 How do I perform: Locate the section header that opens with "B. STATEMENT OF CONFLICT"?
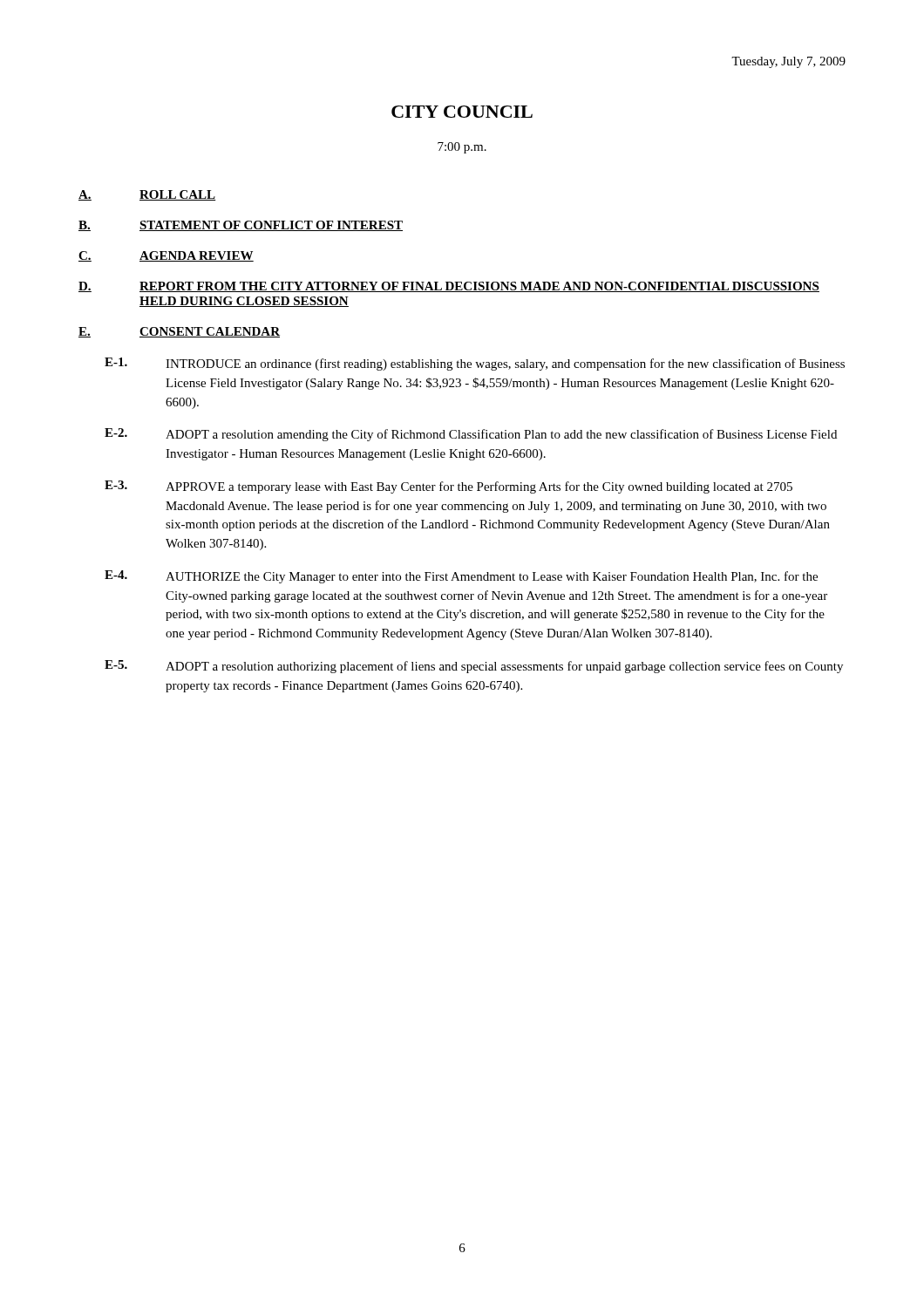(241, 225)
